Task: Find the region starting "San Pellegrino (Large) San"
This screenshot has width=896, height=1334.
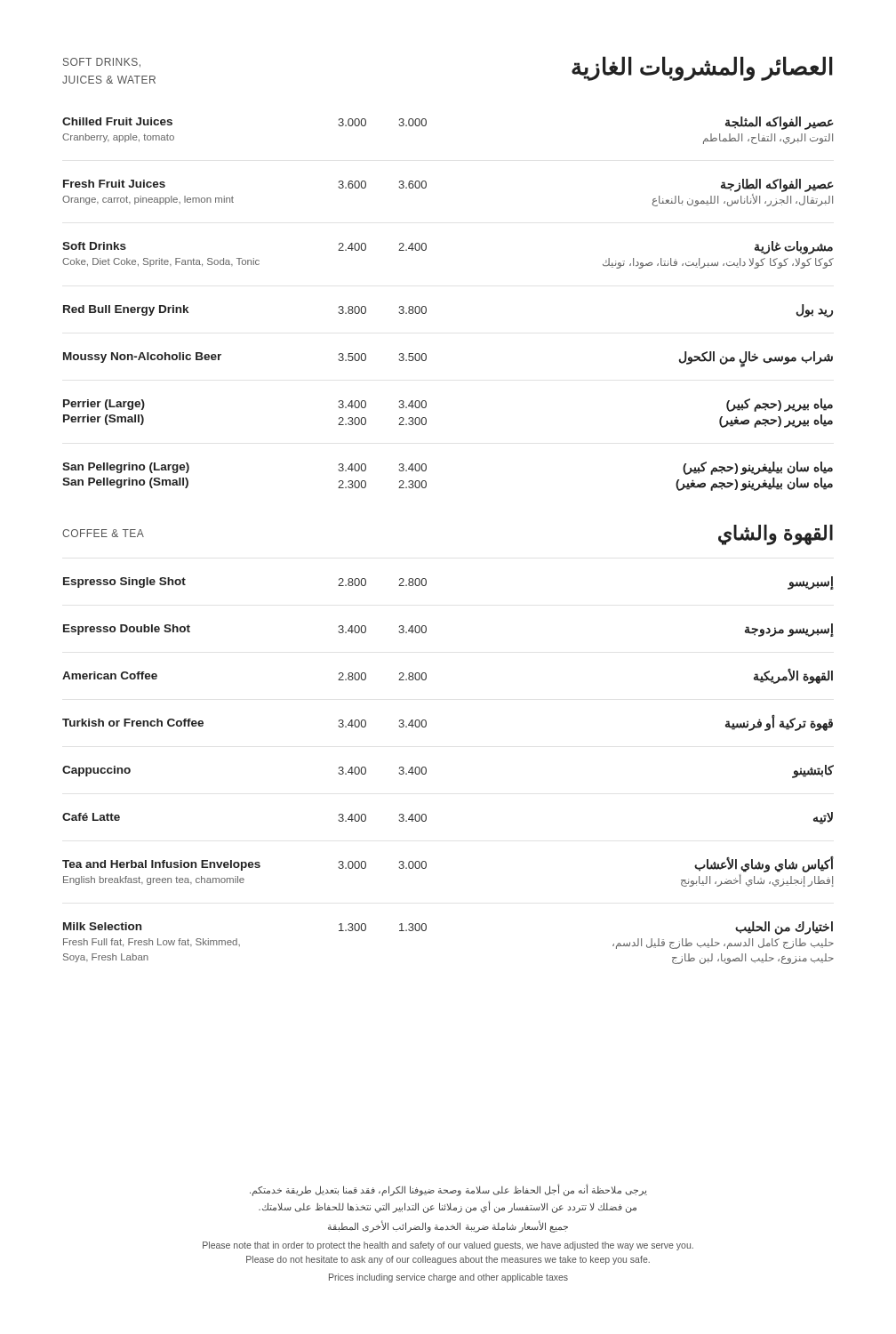Action: pyautogui.click(x=128, y=468)
